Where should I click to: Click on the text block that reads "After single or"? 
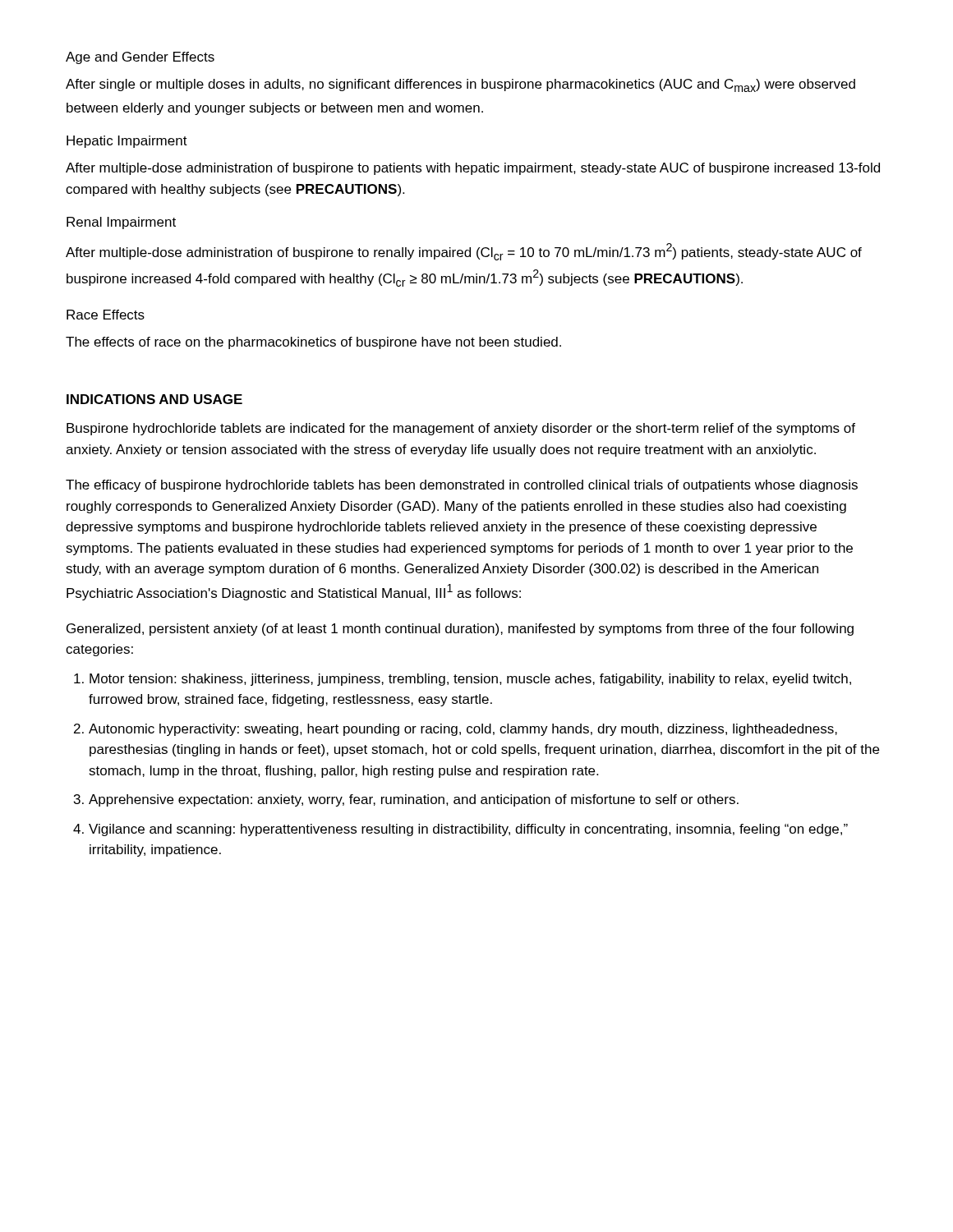(461, 96)
